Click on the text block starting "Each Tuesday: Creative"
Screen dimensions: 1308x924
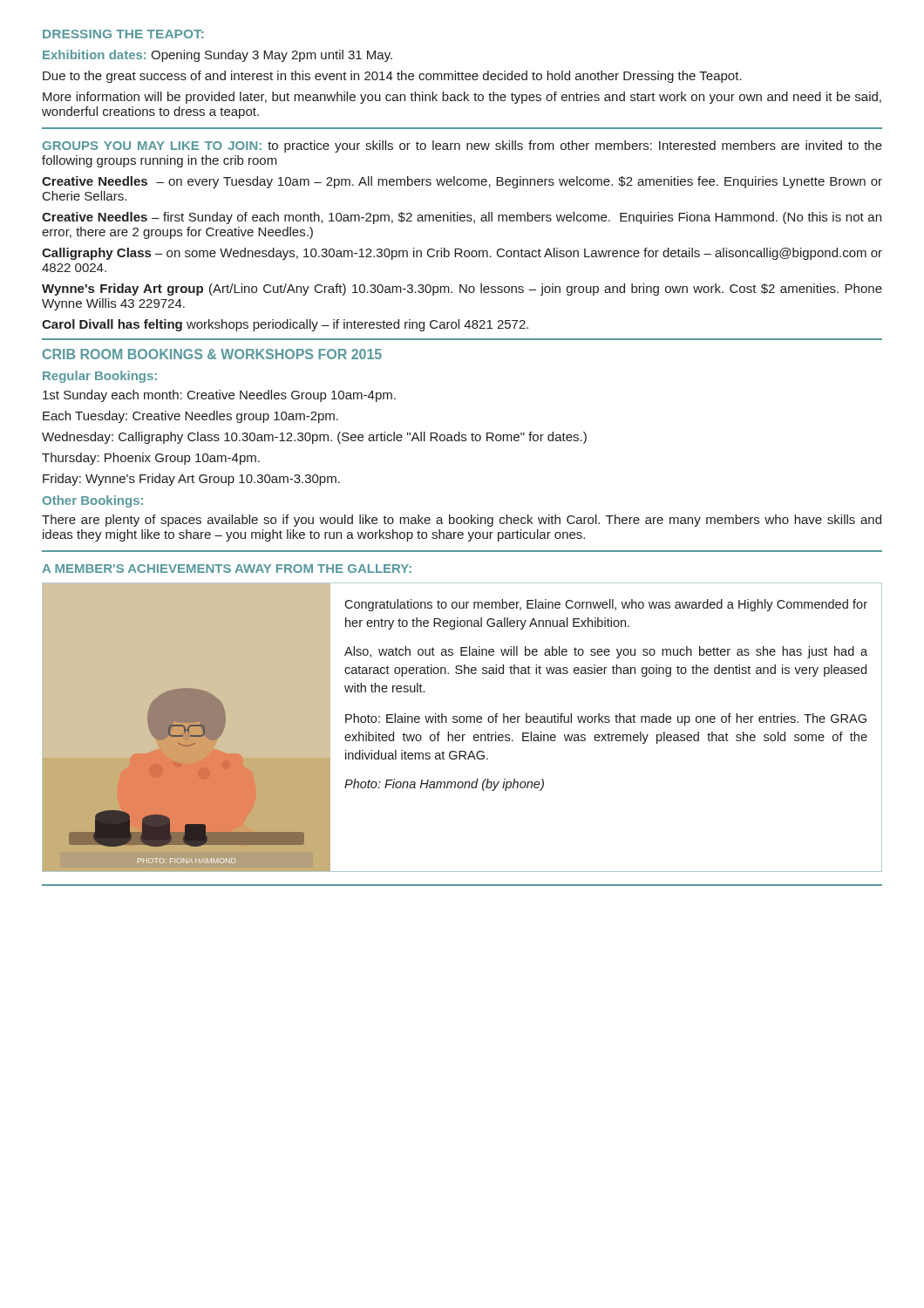190,415
